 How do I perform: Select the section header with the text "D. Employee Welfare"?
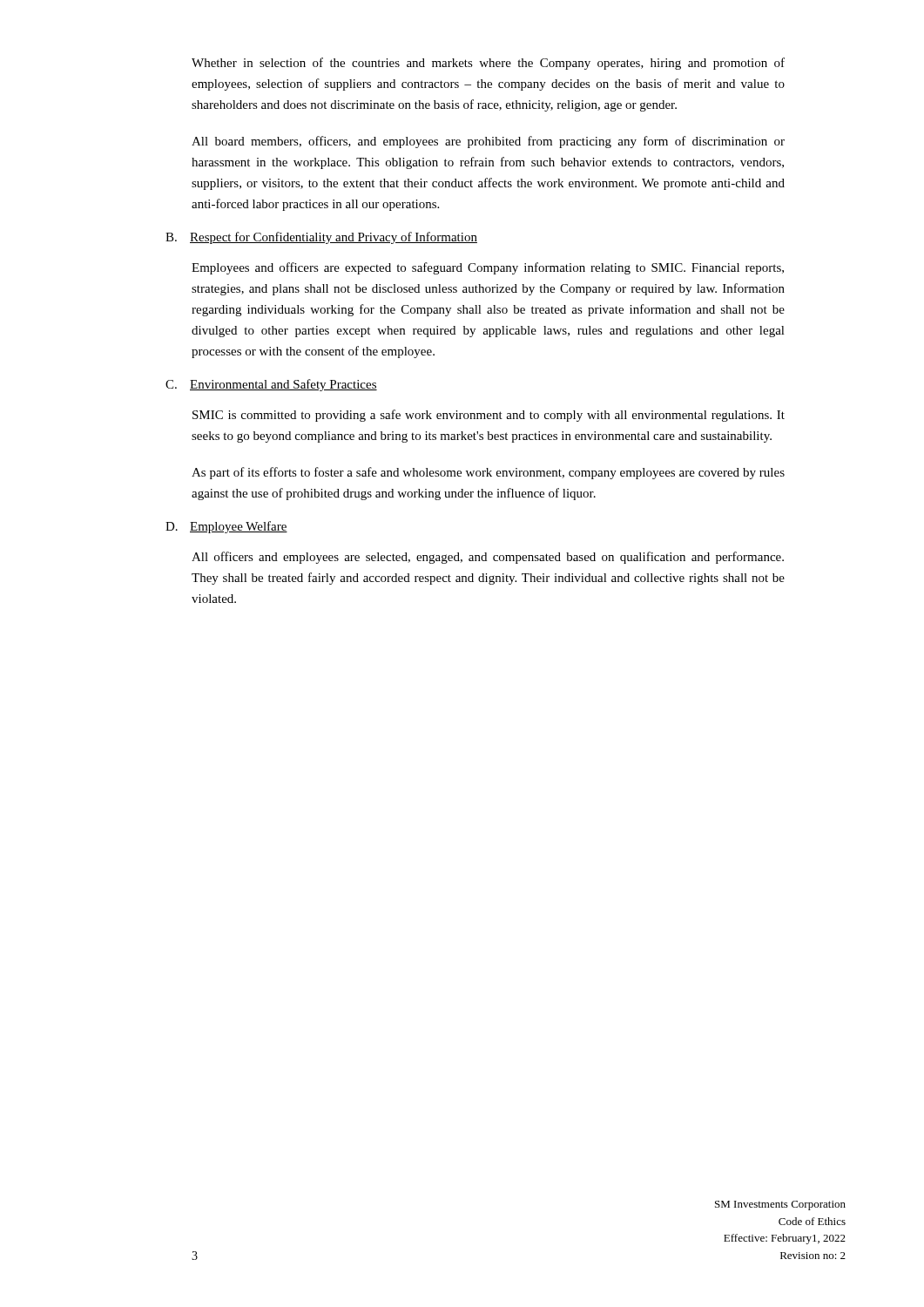(x=226, y=527)
